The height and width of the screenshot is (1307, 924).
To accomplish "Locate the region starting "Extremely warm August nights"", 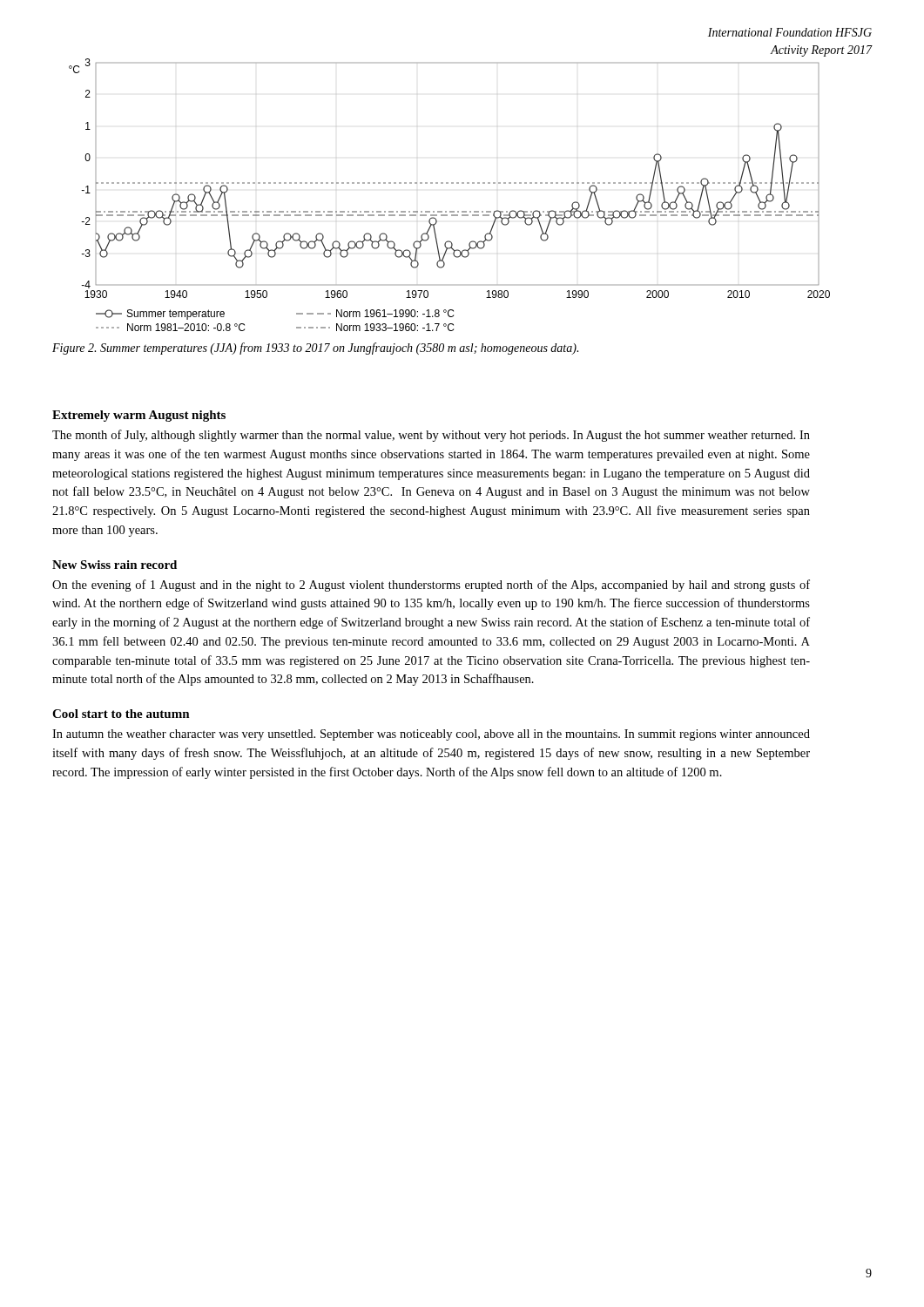I will [139, 415].
